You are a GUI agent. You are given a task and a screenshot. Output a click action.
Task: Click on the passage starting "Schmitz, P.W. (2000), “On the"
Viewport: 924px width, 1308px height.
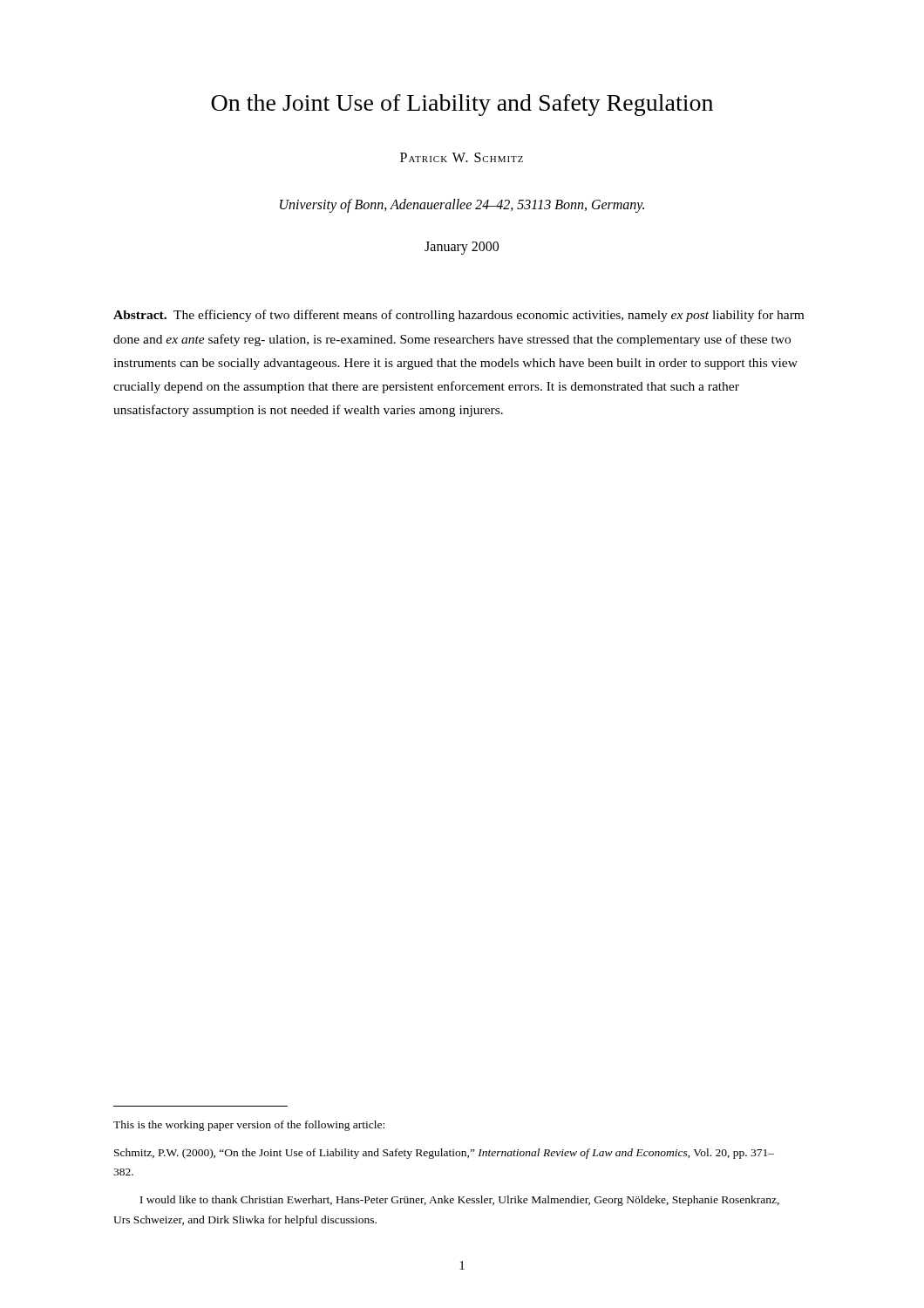(x=444, y=1162)
